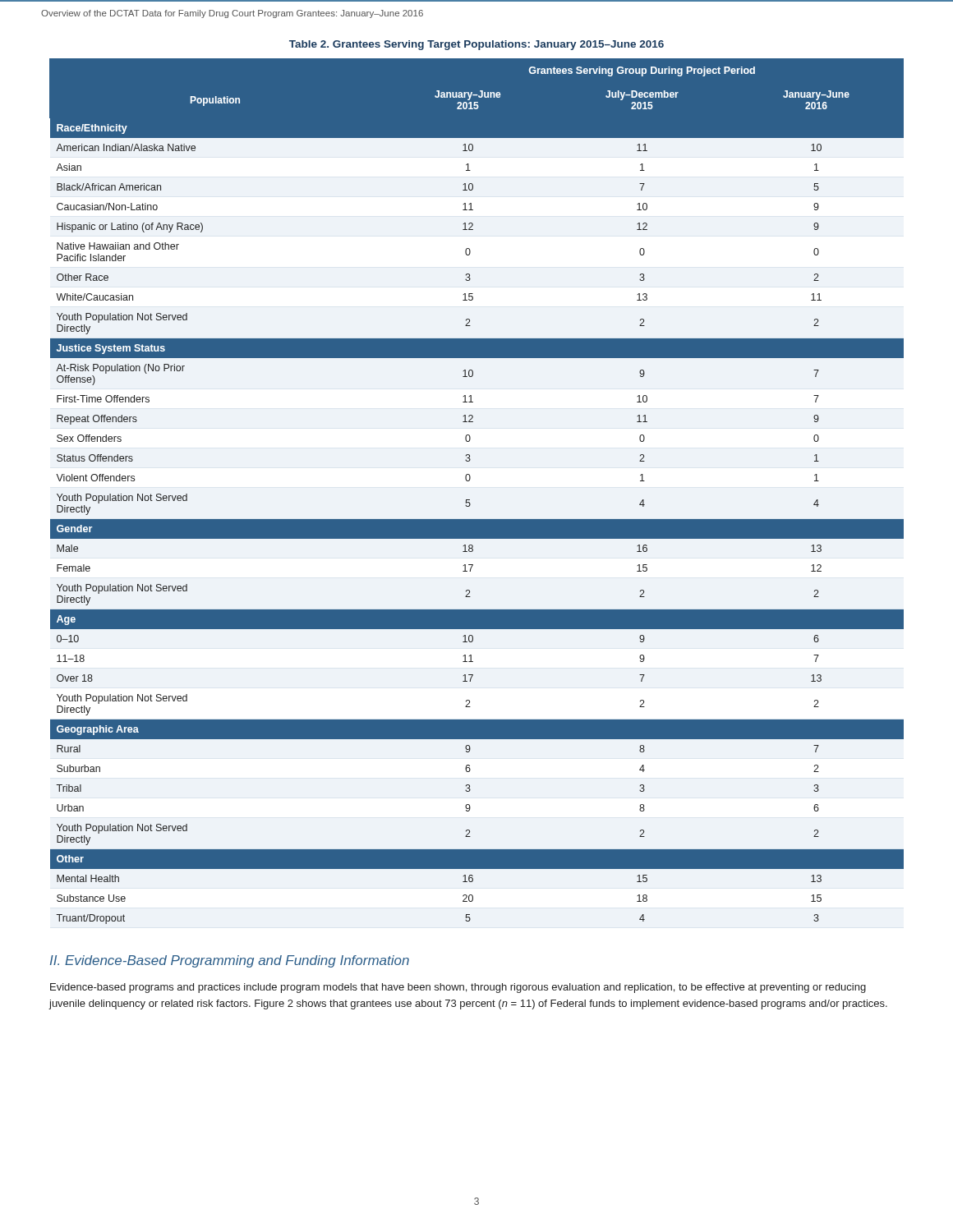
Task: Find the section header on this page that starts "II. Evidence-Based Programming"
Action: pyautogui.click(x=229, y=961)
